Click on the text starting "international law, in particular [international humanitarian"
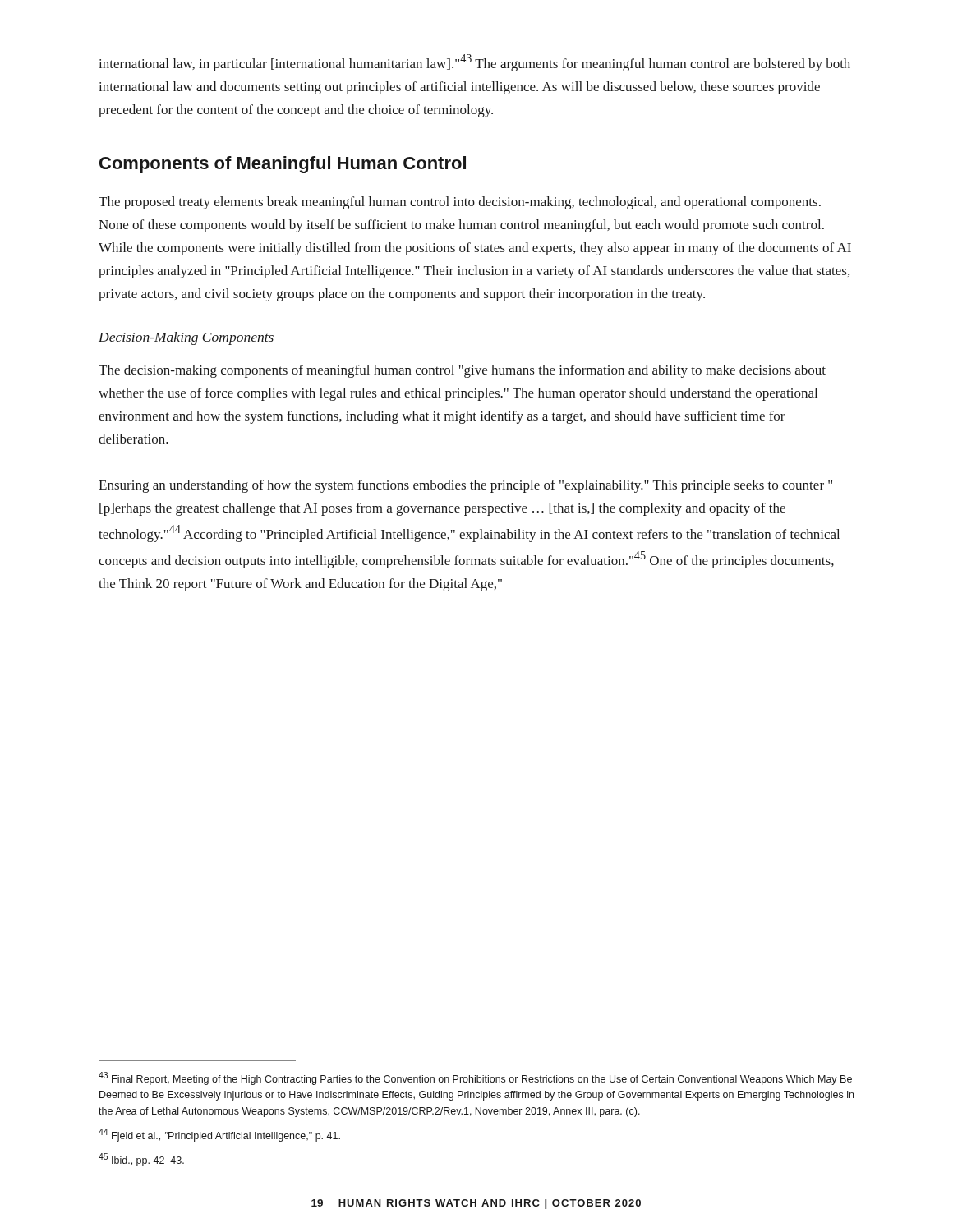This screenshot has height=1232, width=953. (x=475, y=85)
